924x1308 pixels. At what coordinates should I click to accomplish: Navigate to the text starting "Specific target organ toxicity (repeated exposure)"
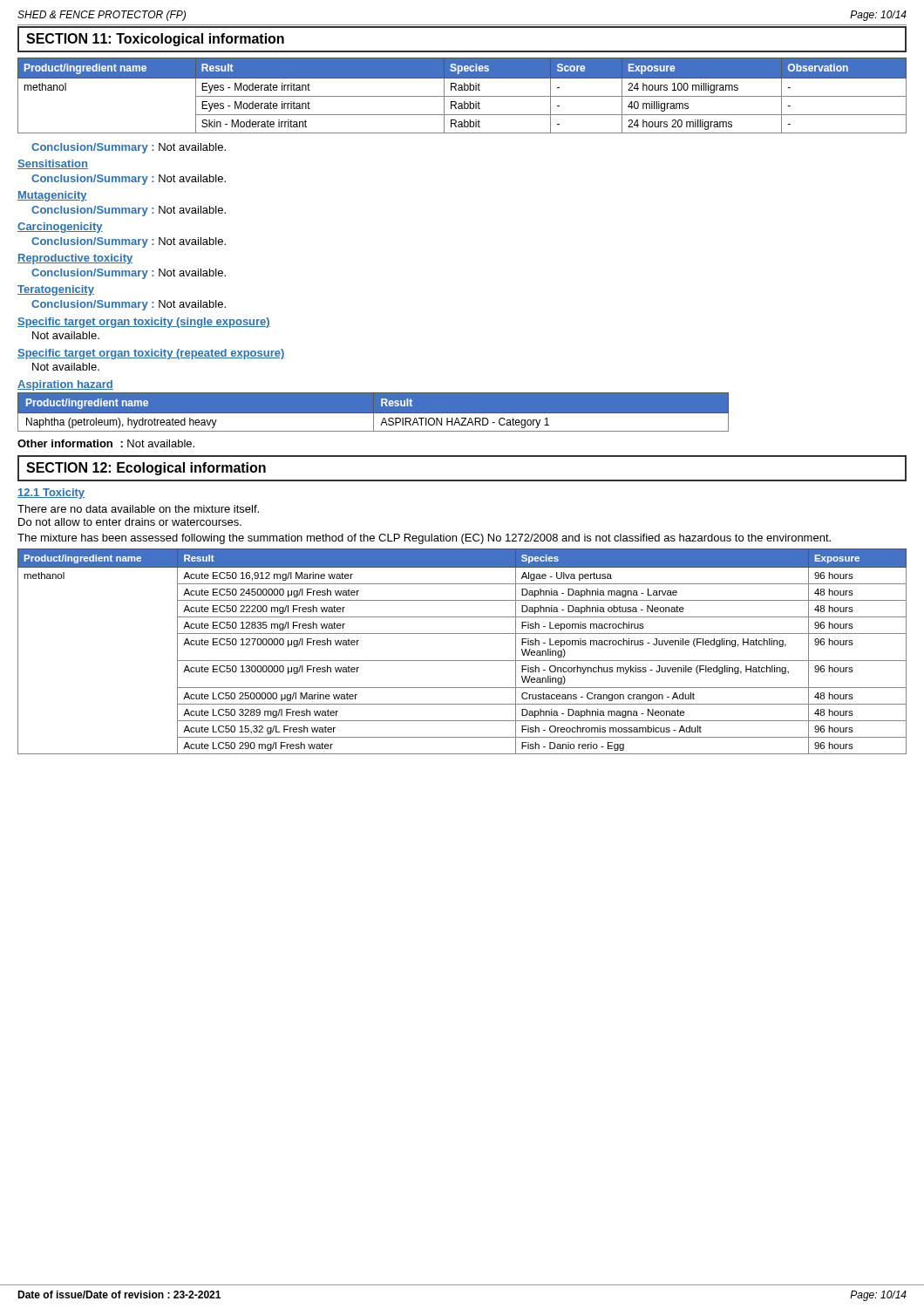151,353
